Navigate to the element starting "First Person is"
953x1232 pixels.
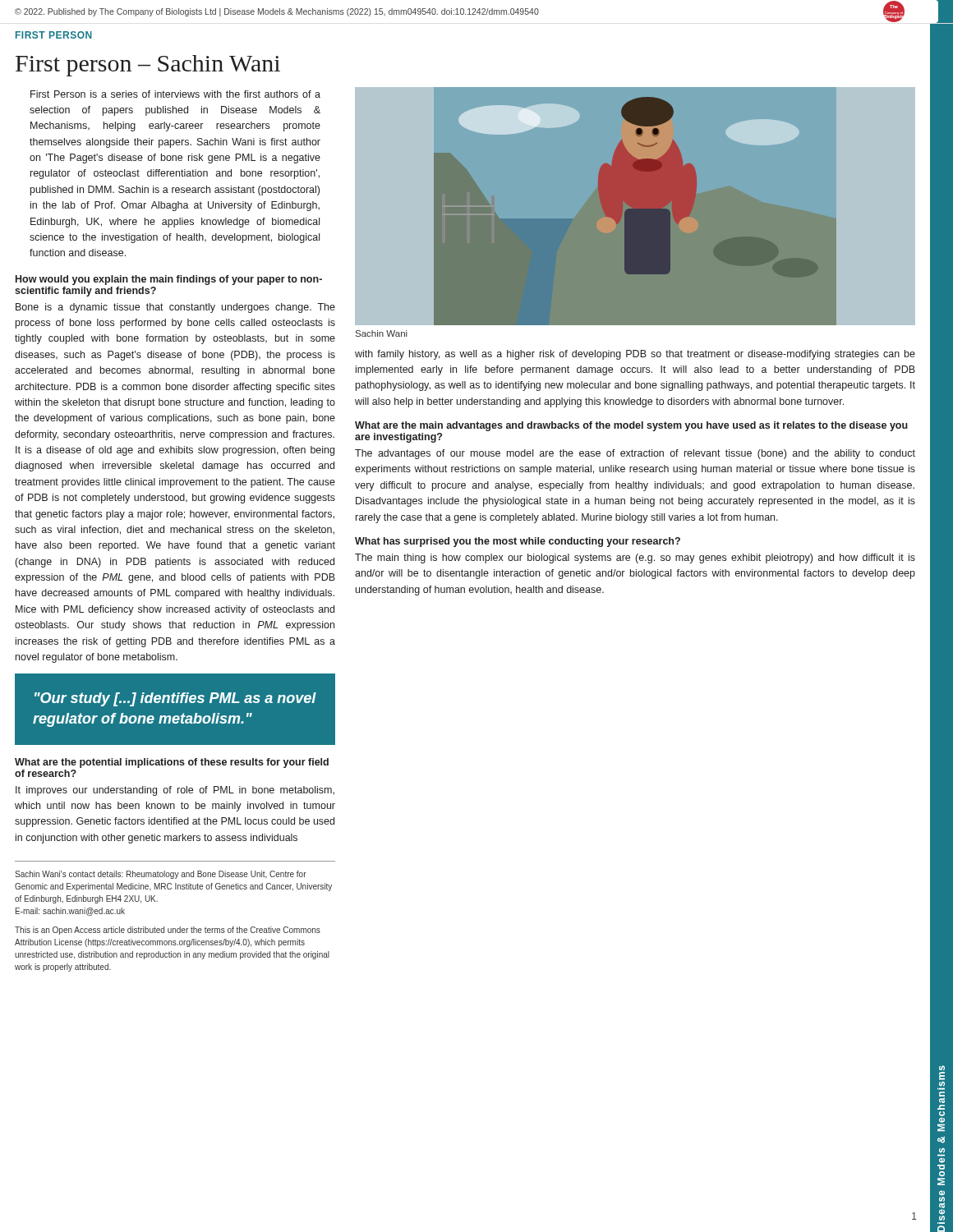175,174
